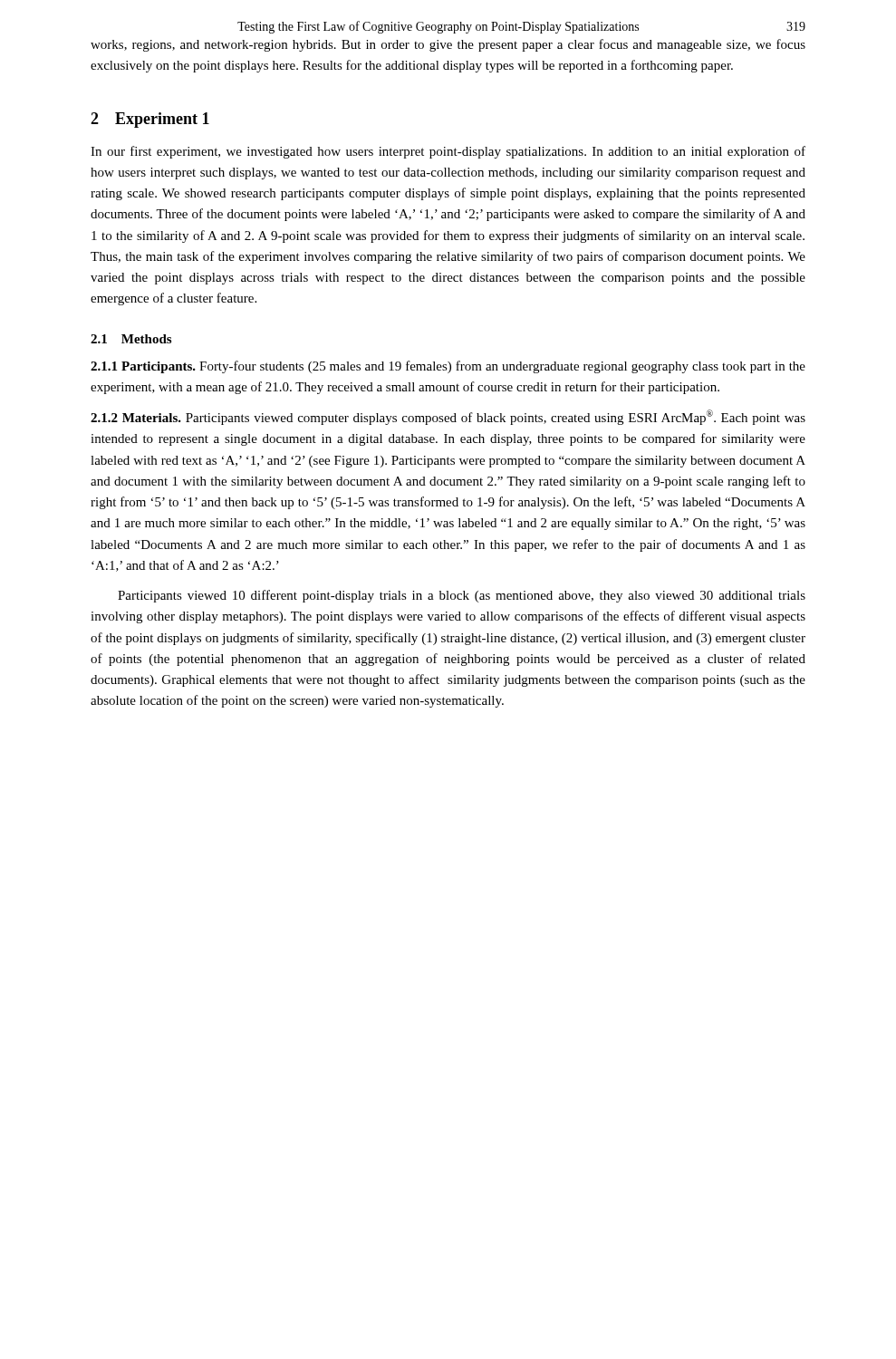Viewport: 896px width, 1359px height.
Task: Locate the region starting "In our first experiment,"
Action: tap(448, 225)
